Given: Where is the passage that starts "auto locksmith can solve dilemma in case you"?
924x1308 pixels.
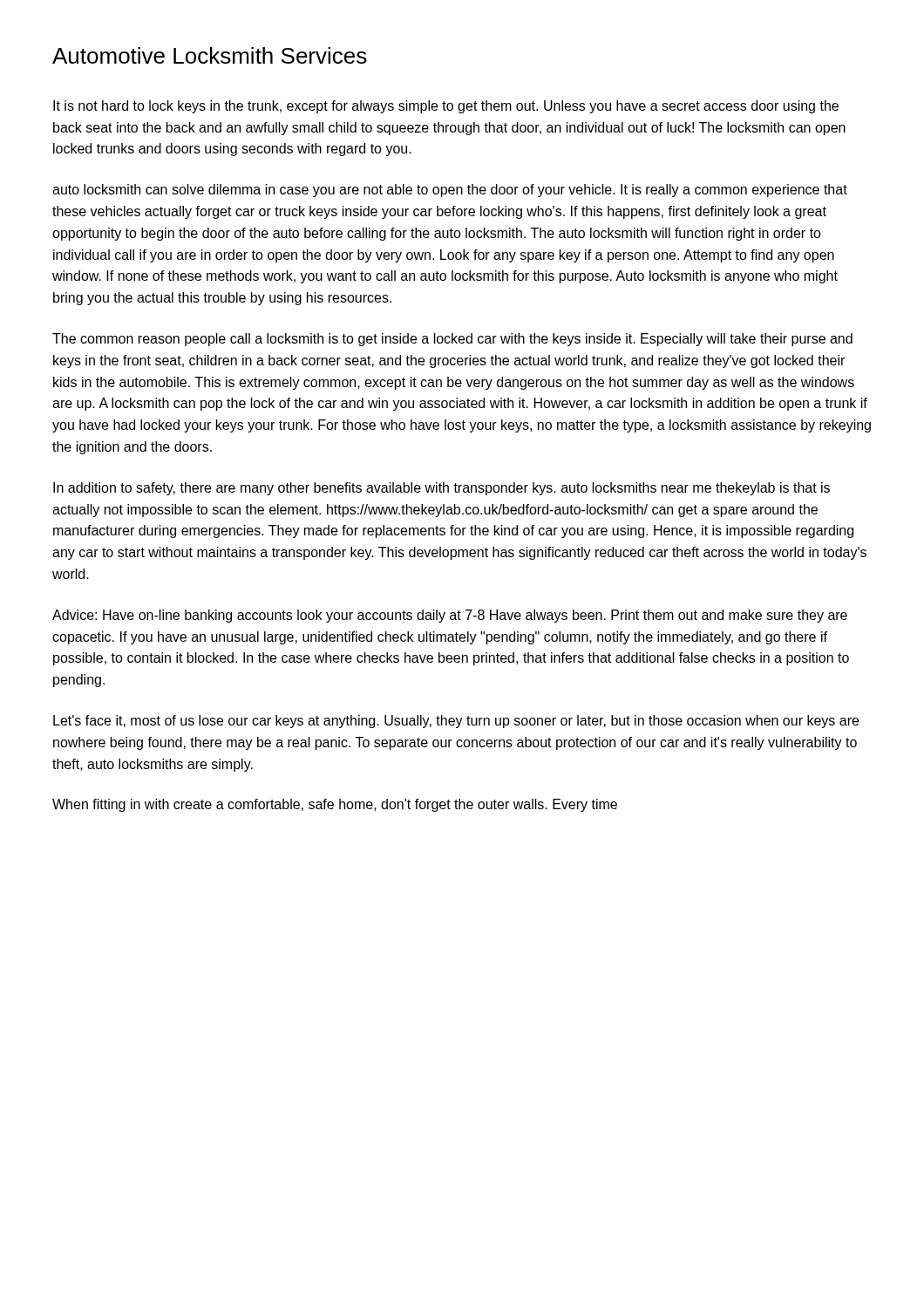Looking at the screenshot, I should (450, 244).
